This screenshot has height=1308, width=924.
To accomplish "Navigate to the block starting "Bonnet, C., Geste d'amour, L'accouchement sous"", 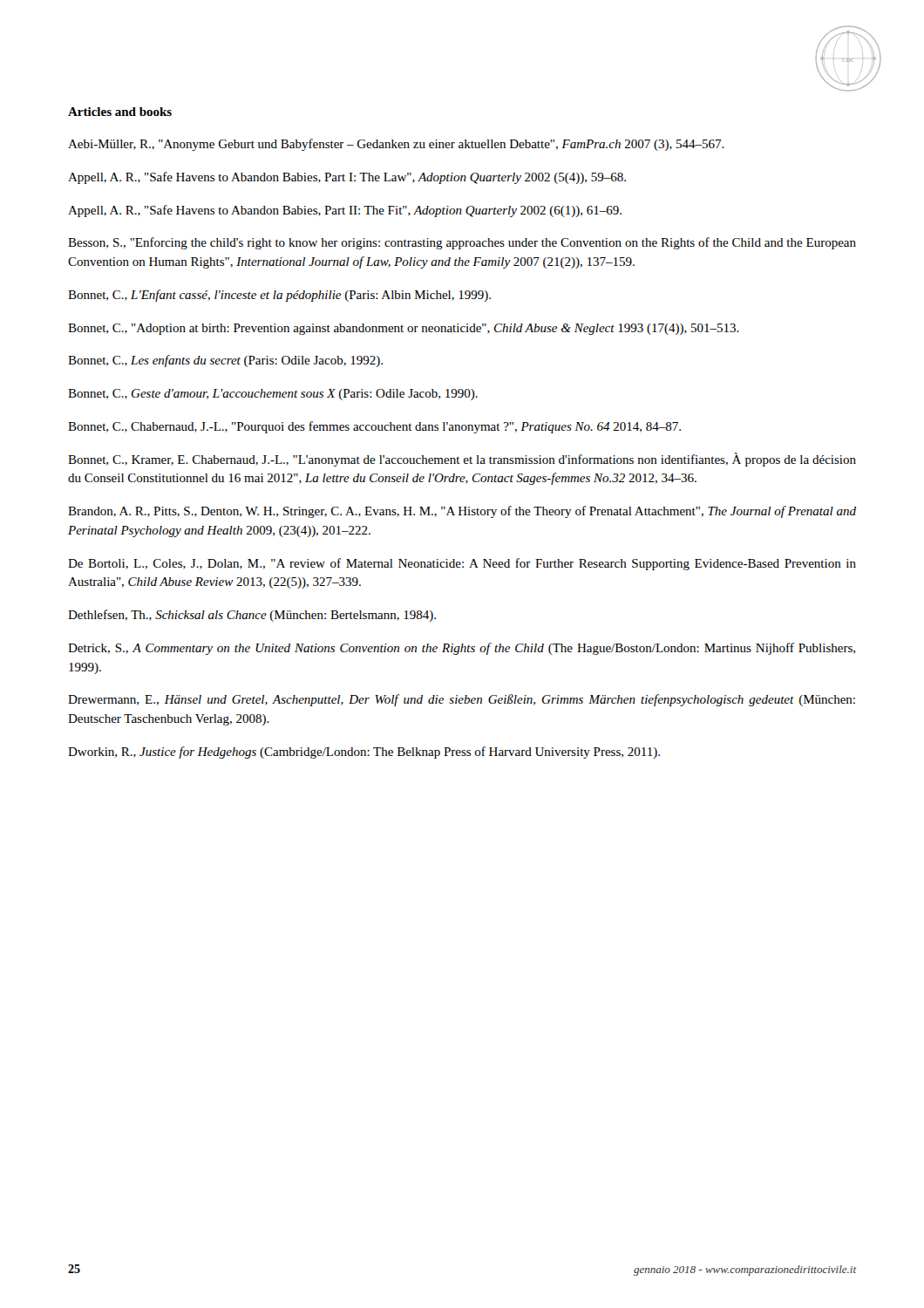I will click(273, 393).
